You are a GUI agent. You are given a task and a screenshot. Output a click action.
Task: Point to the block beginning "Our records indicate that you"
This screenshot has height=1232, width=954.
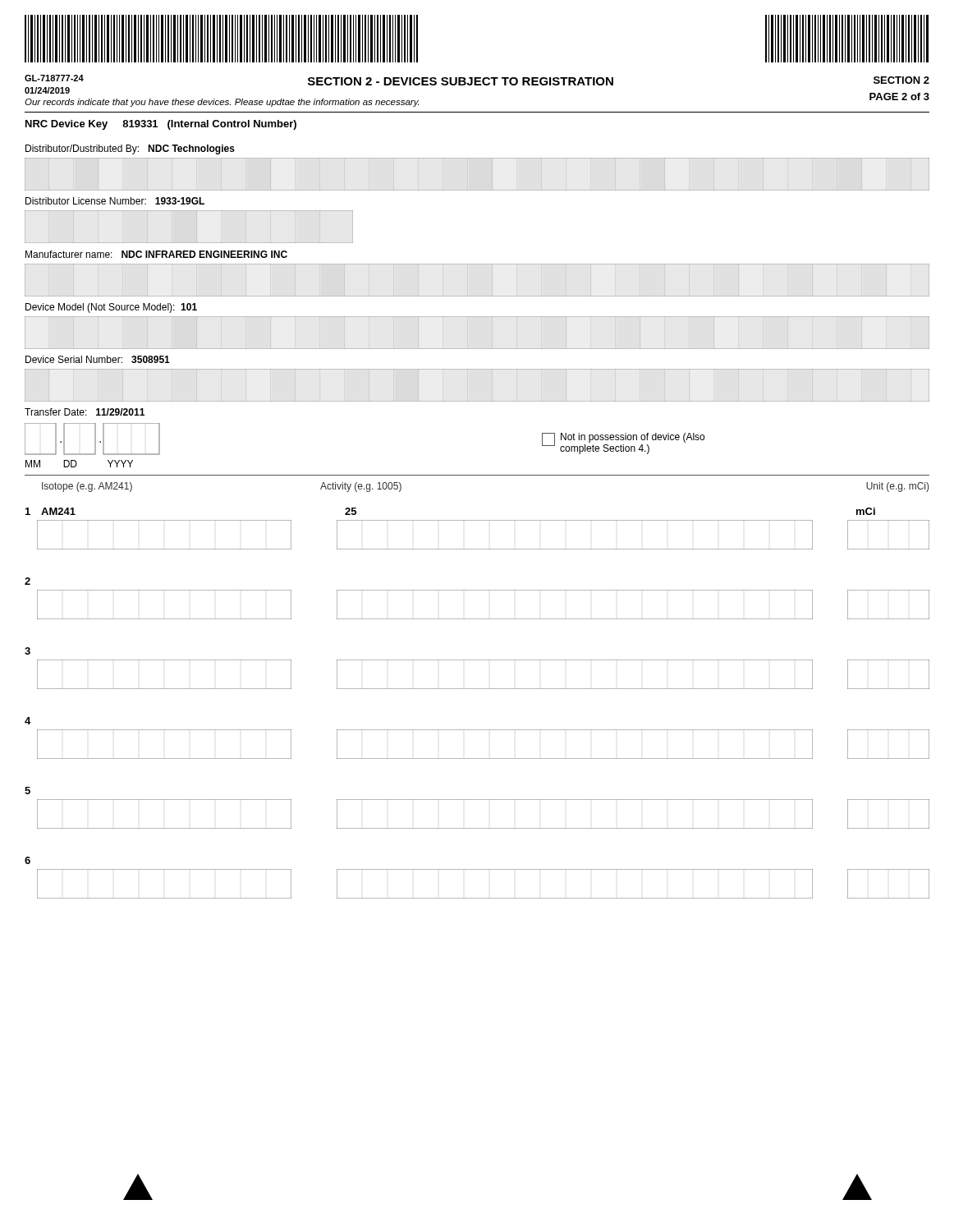[x=222, y=102]
